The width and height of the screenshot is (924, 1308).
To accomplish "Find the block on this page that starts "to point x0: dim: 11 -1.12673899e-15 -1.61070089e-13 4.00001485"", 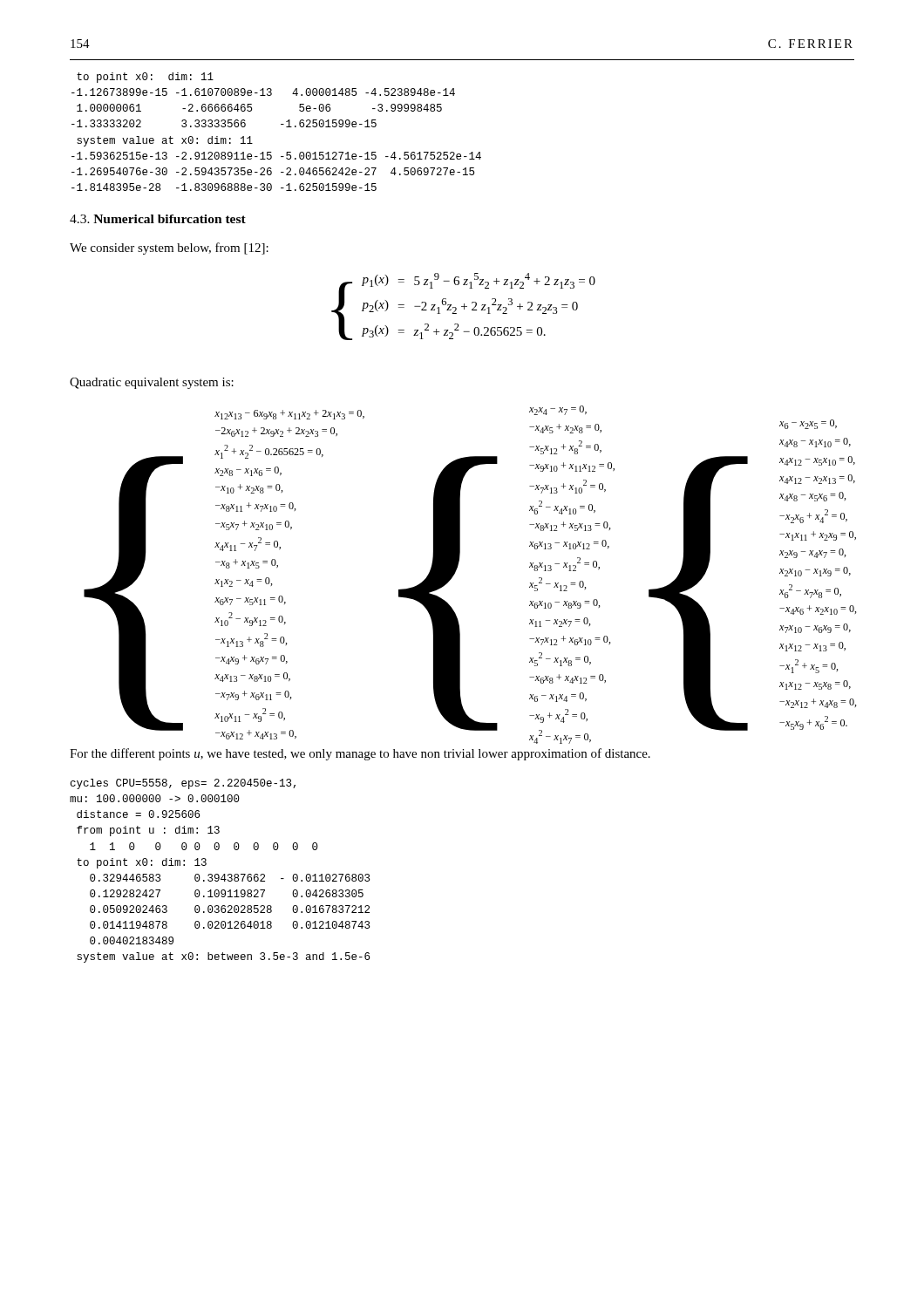I will coord(145,78).
